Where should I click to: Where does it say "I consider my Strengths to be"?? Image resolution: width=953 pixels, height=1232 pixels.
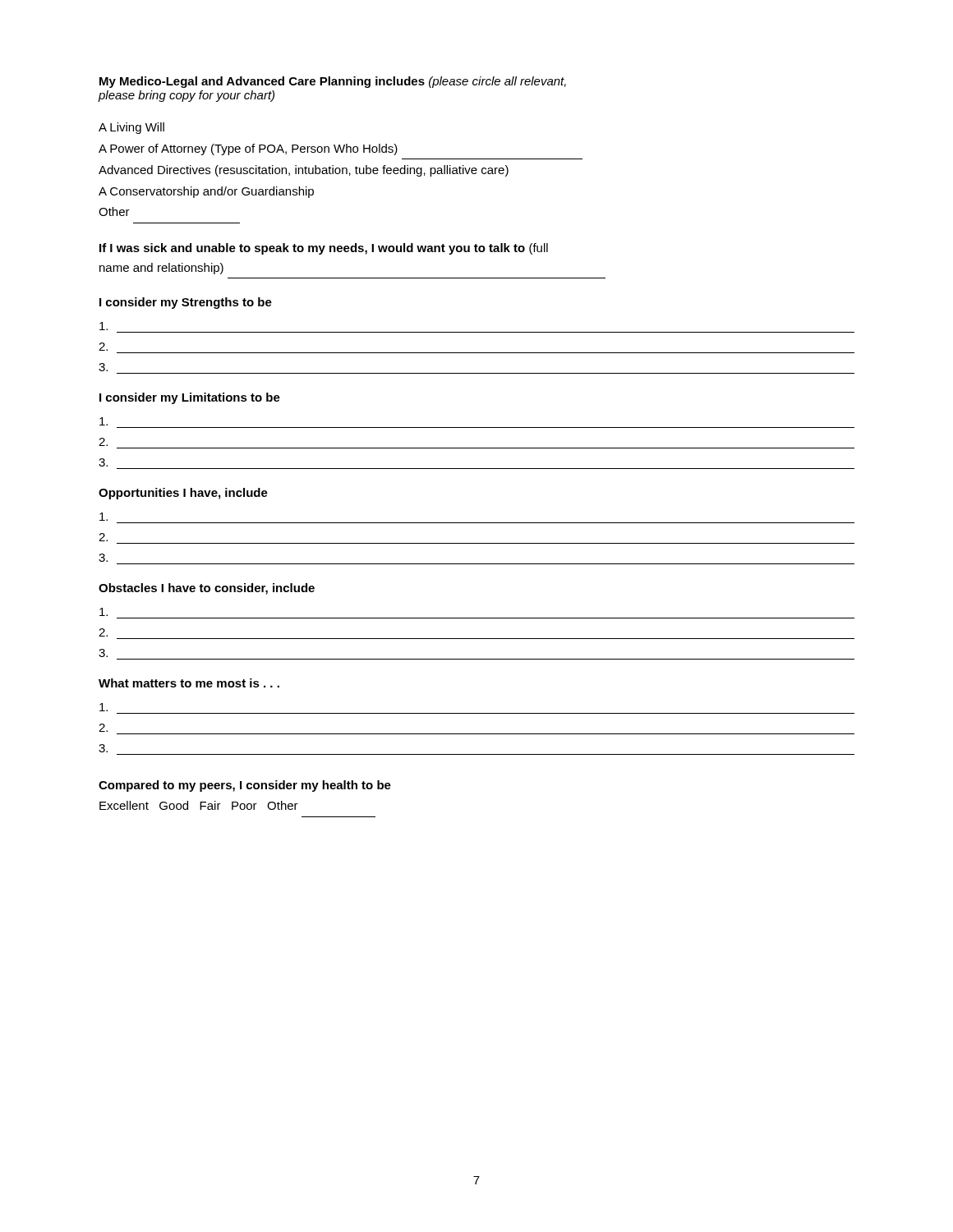185,301
